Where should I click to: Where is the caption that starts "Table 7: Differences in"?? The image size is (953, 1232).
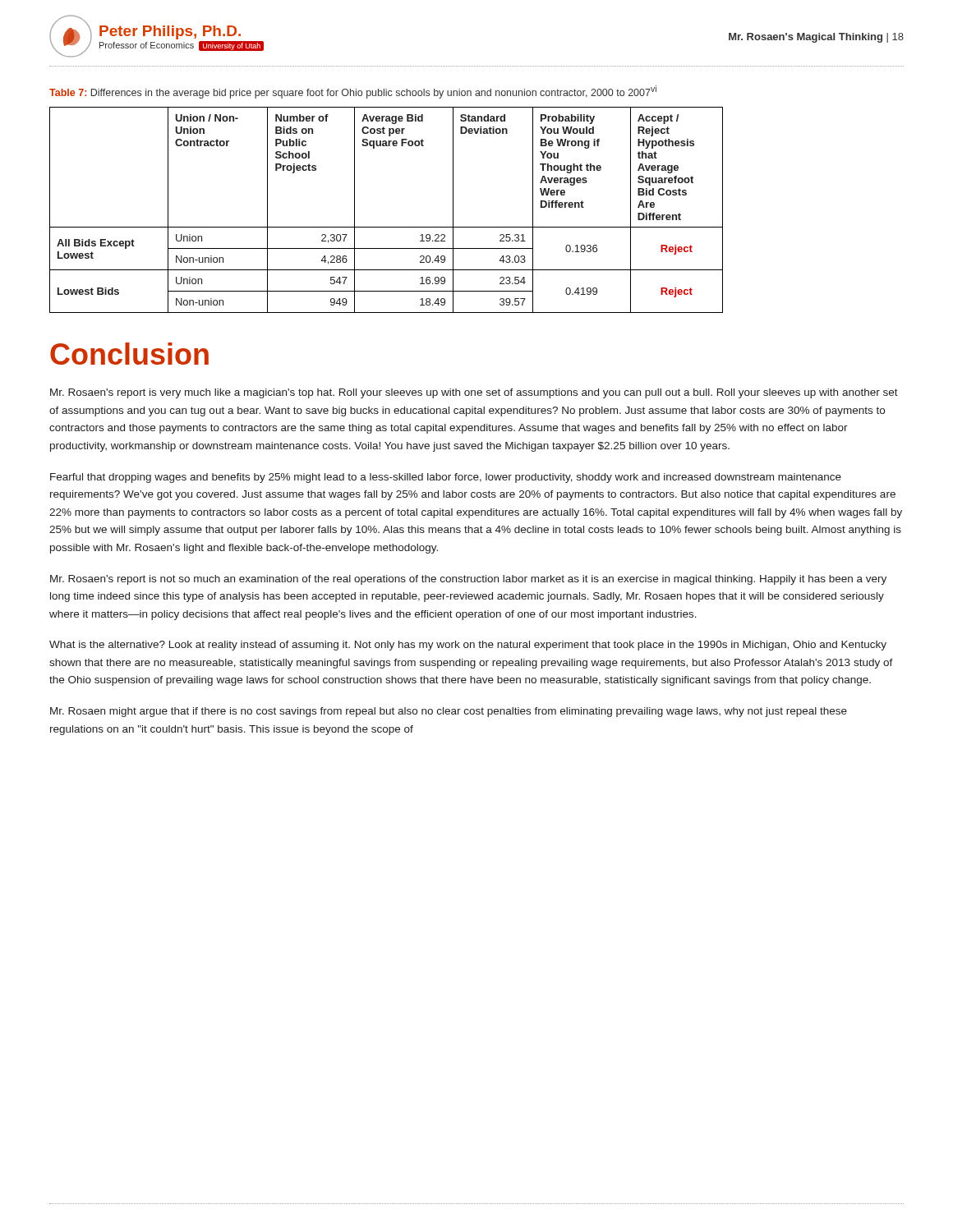[x=353, y=92]
